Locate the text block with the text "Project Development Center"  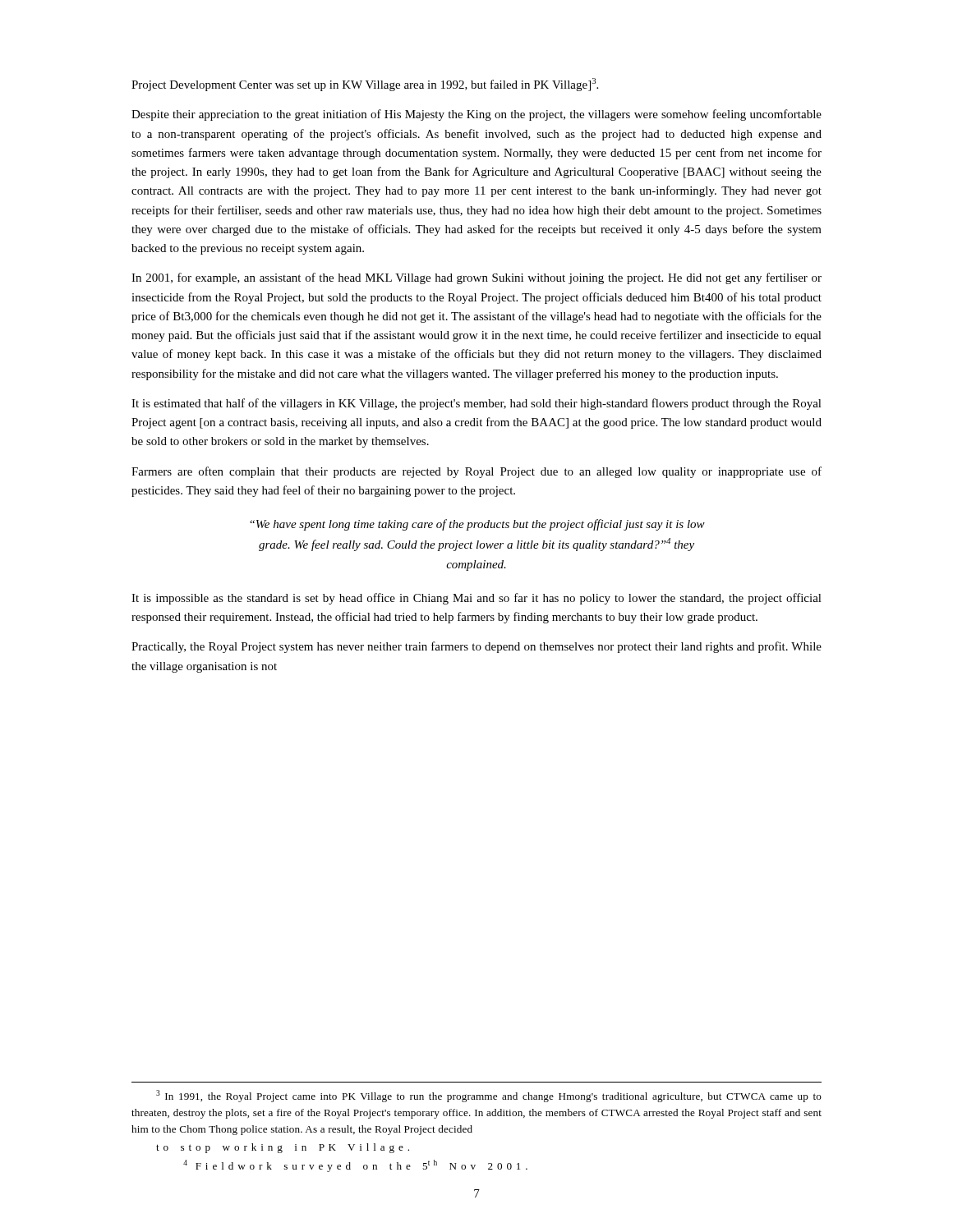365,83
